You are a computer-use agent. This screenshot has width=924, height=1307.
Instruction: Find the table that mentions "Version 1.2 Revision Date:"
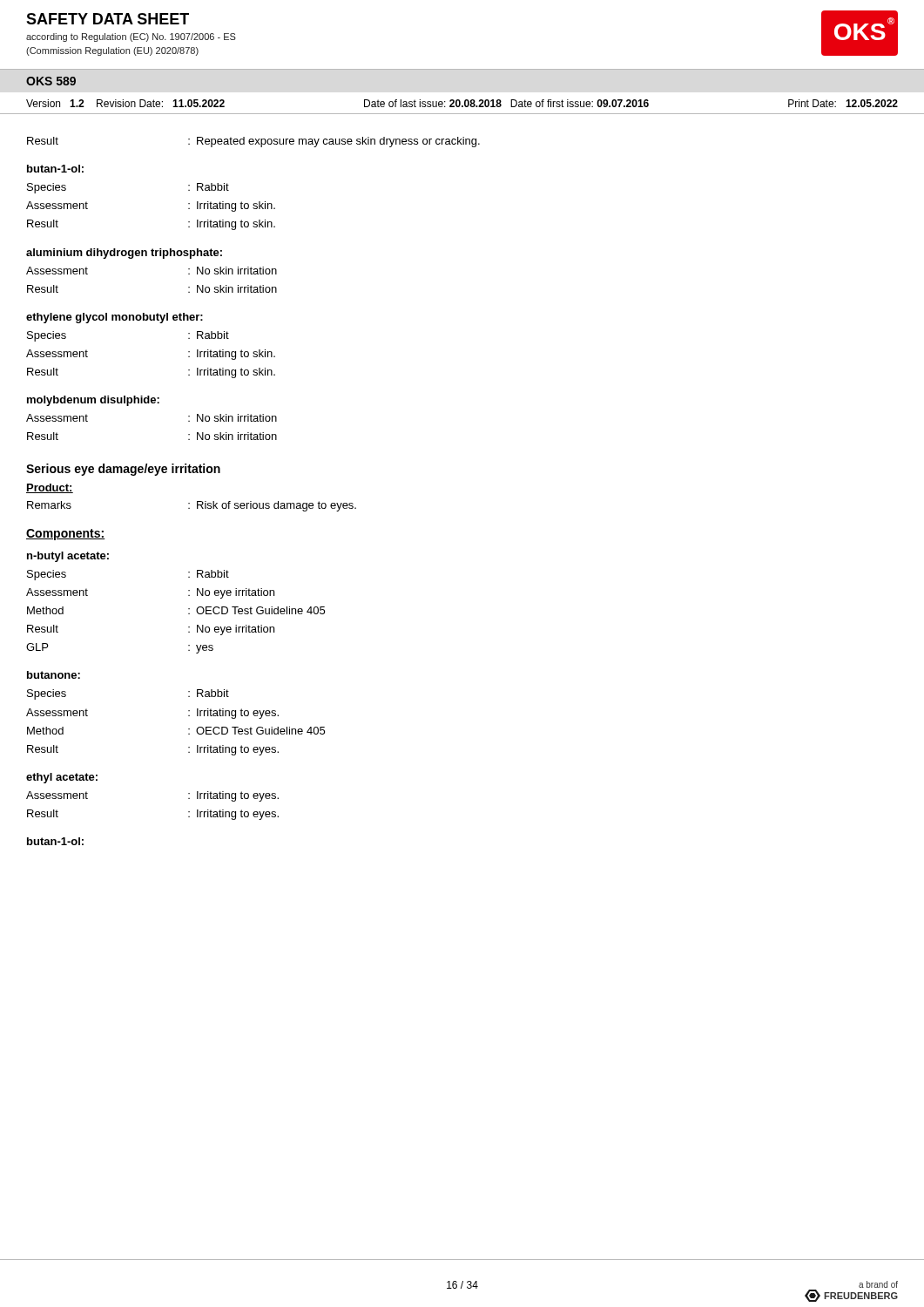[462, 104]
